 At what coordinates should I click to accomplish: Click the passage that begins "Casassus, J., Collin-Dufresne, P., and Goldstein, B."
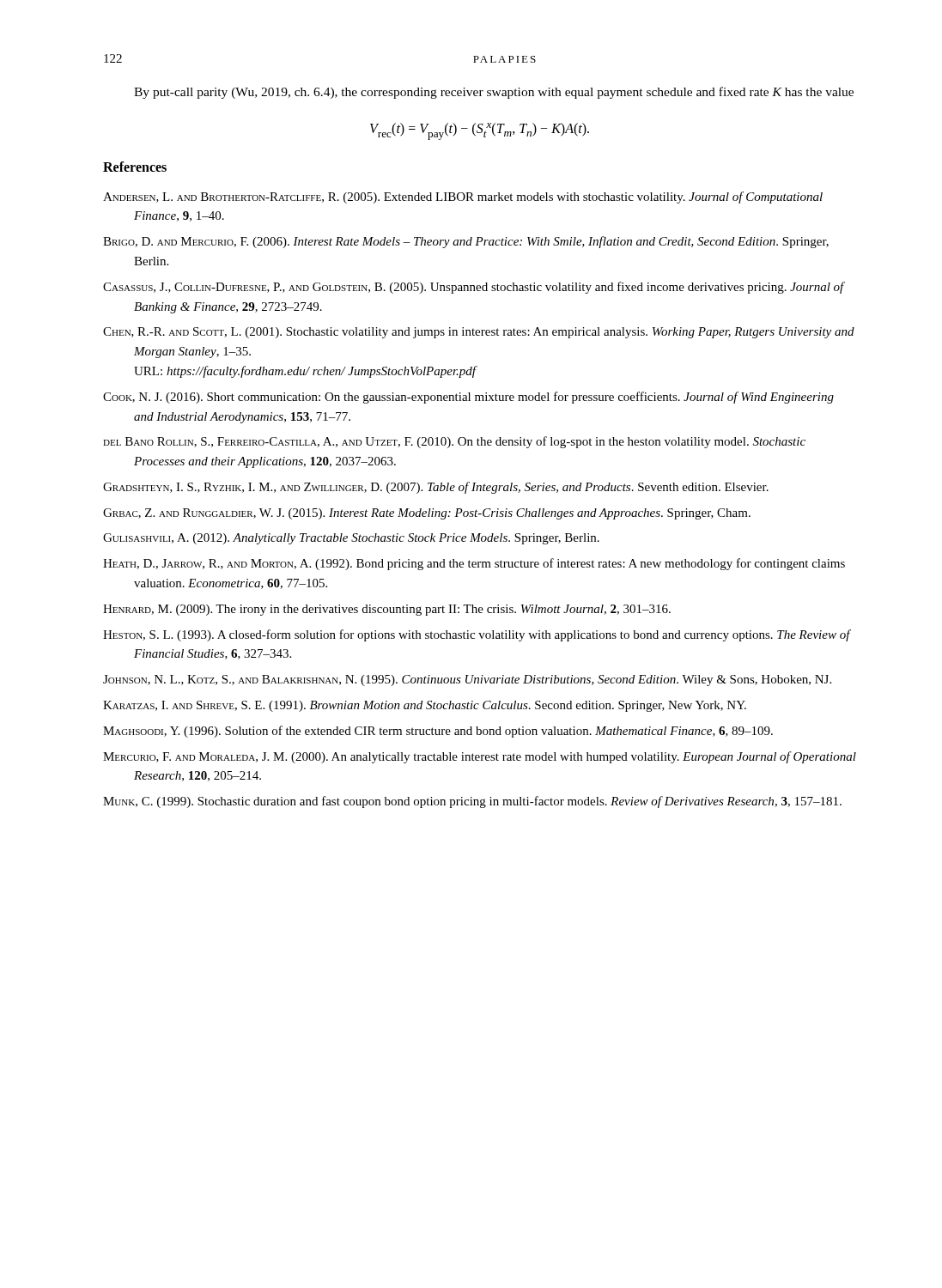[x=473, y=296]
